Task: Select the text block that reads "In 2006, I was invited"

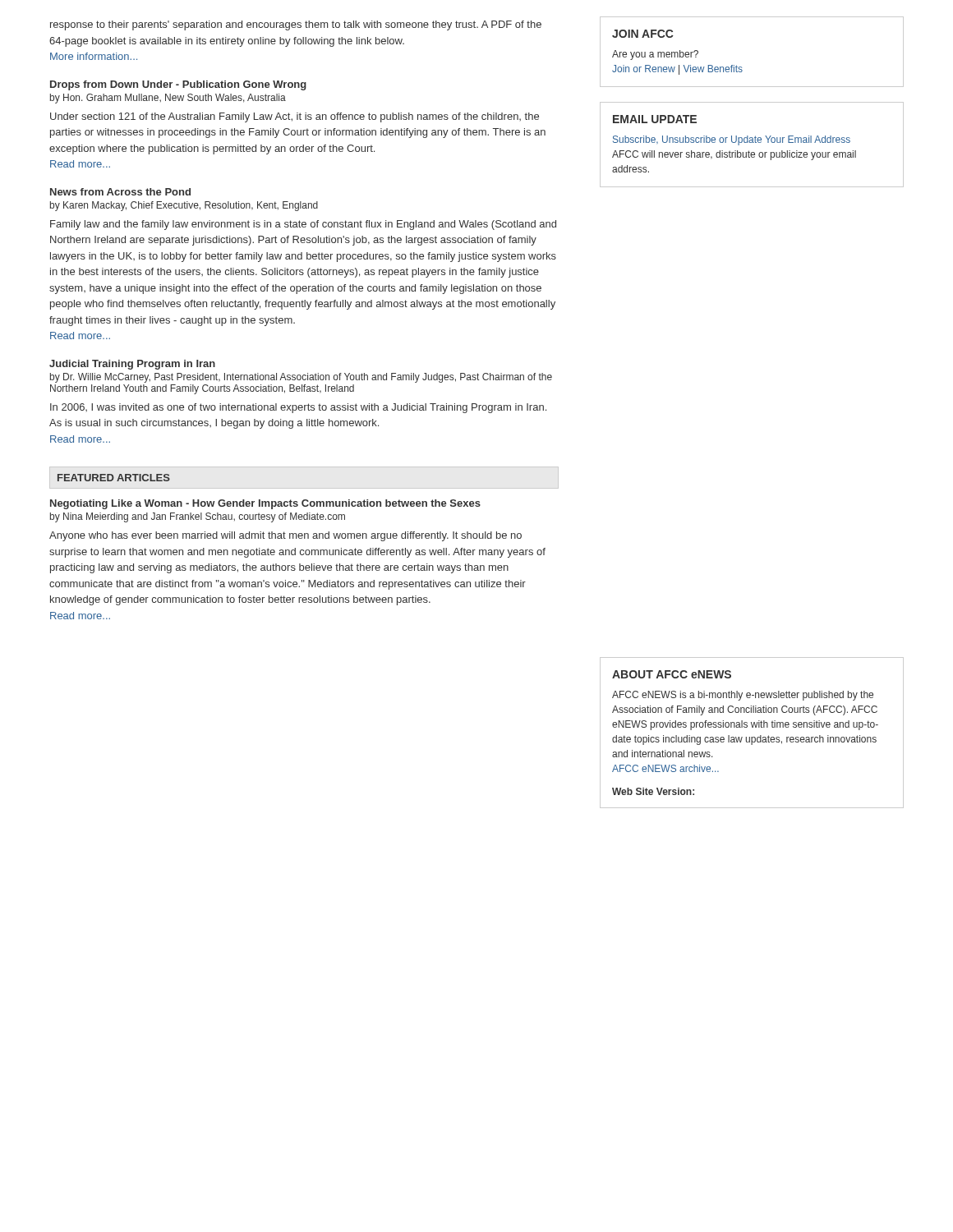Action: [x=298, y=423]
